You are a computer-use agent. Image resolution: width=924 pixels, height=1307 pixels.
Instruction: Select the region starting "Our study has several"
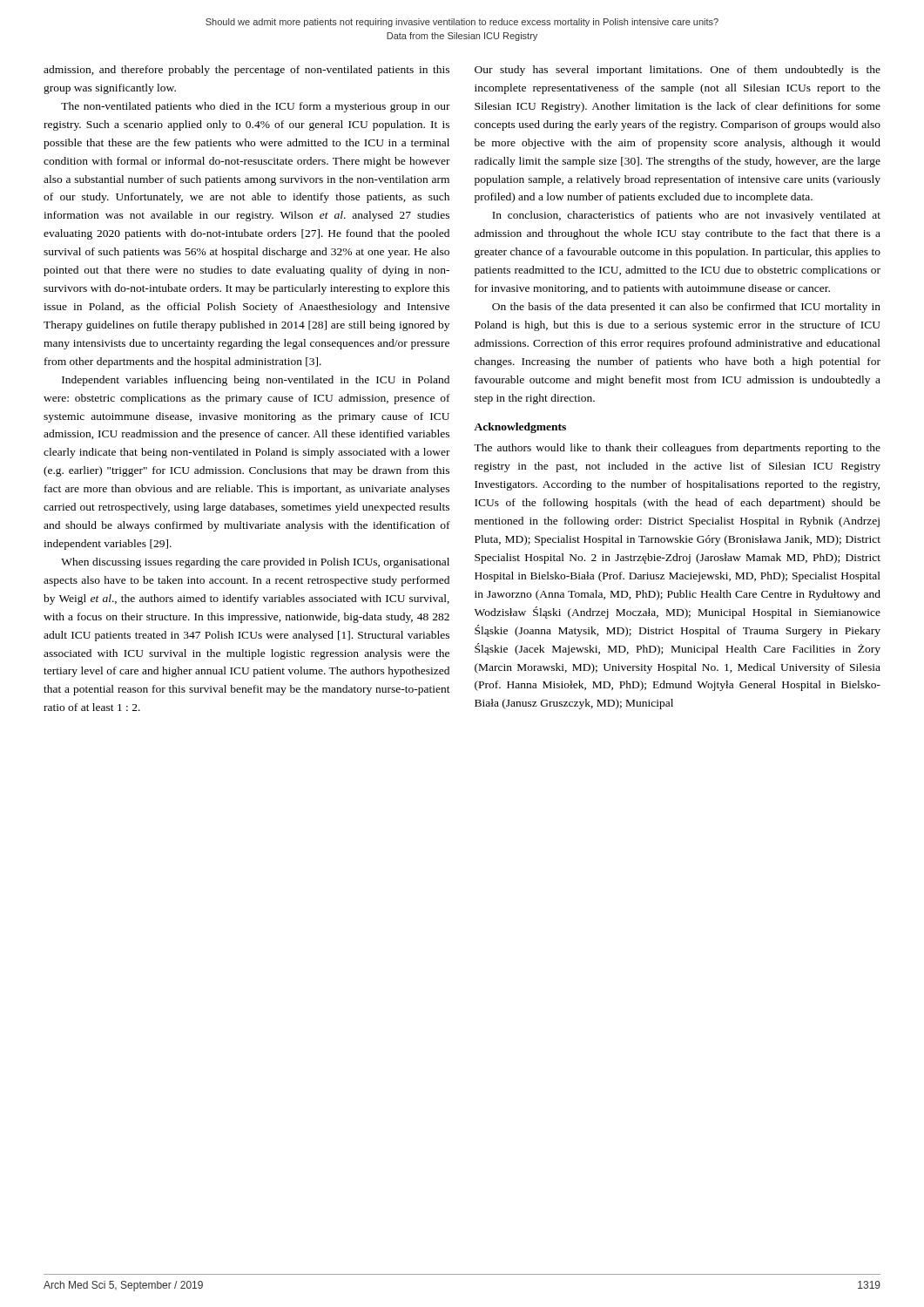pyautogui.click(x=677, y=234)
